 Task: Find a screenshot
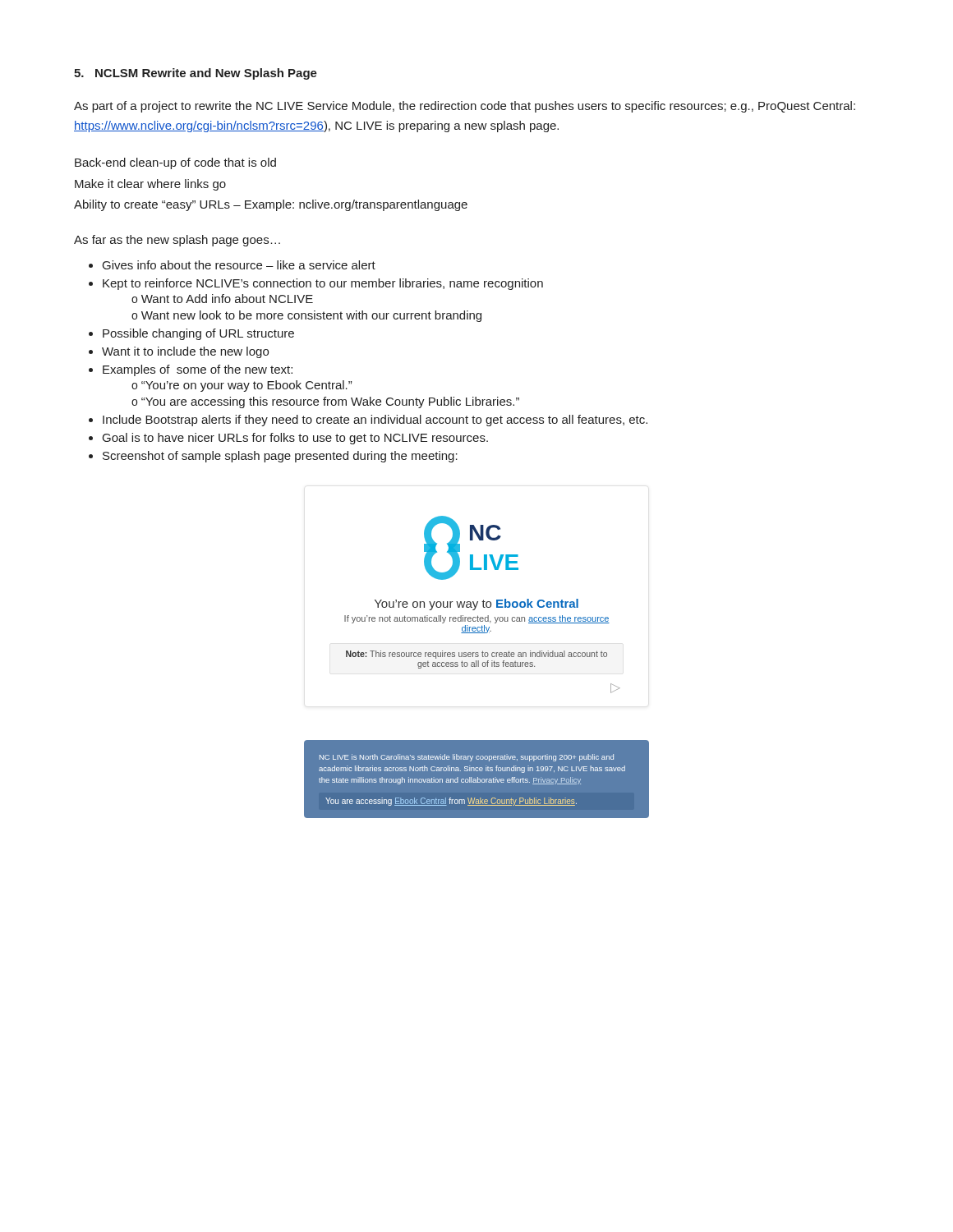(x=476, y=652)
